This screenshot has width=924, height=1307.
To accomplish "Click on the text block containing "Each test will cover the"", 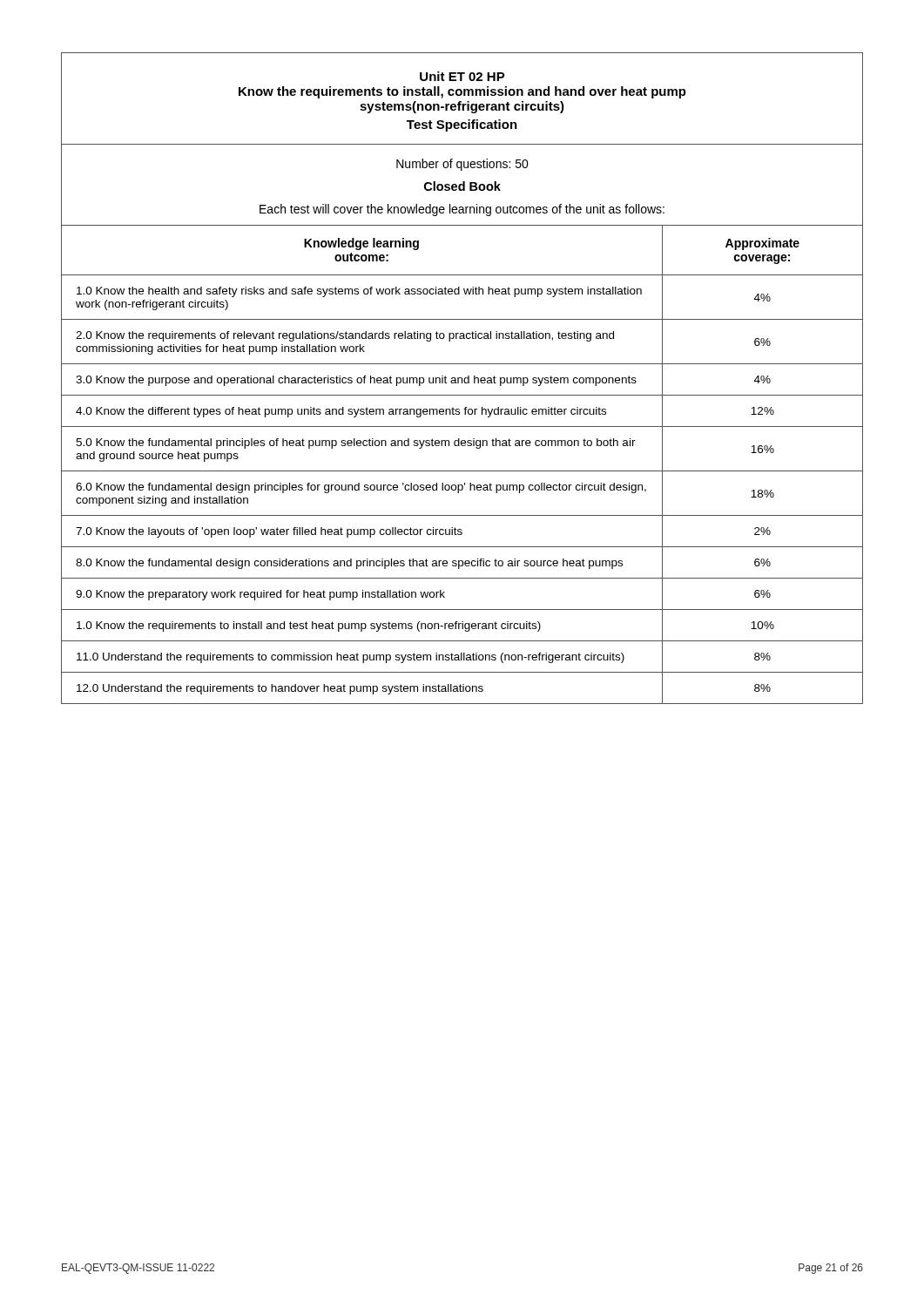I will point(462,209).
